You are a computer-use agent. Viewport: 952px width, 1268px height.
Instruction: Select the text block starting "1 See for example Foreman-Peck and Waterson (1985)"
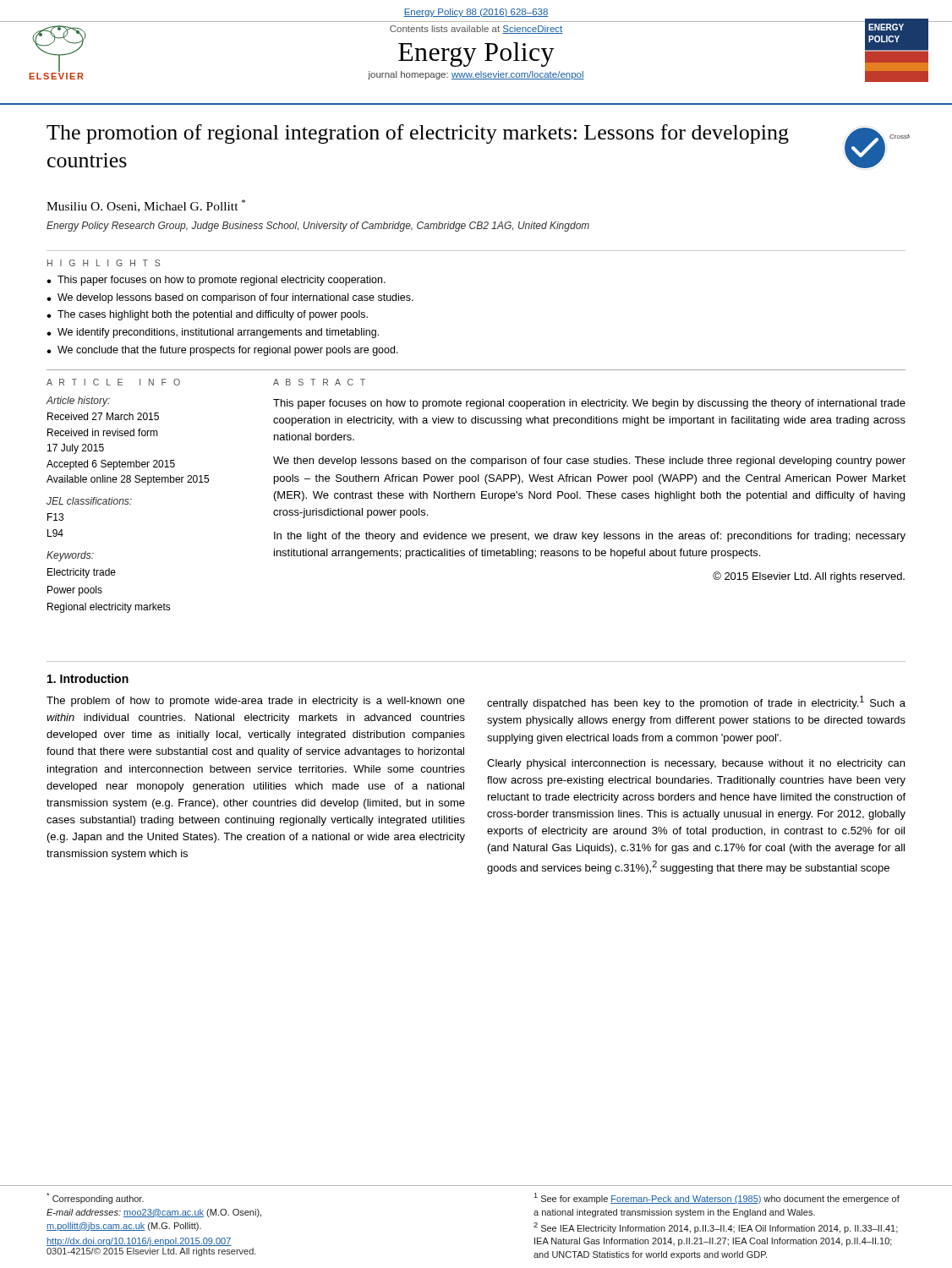pyautogui.click(x=716, y=1225)
